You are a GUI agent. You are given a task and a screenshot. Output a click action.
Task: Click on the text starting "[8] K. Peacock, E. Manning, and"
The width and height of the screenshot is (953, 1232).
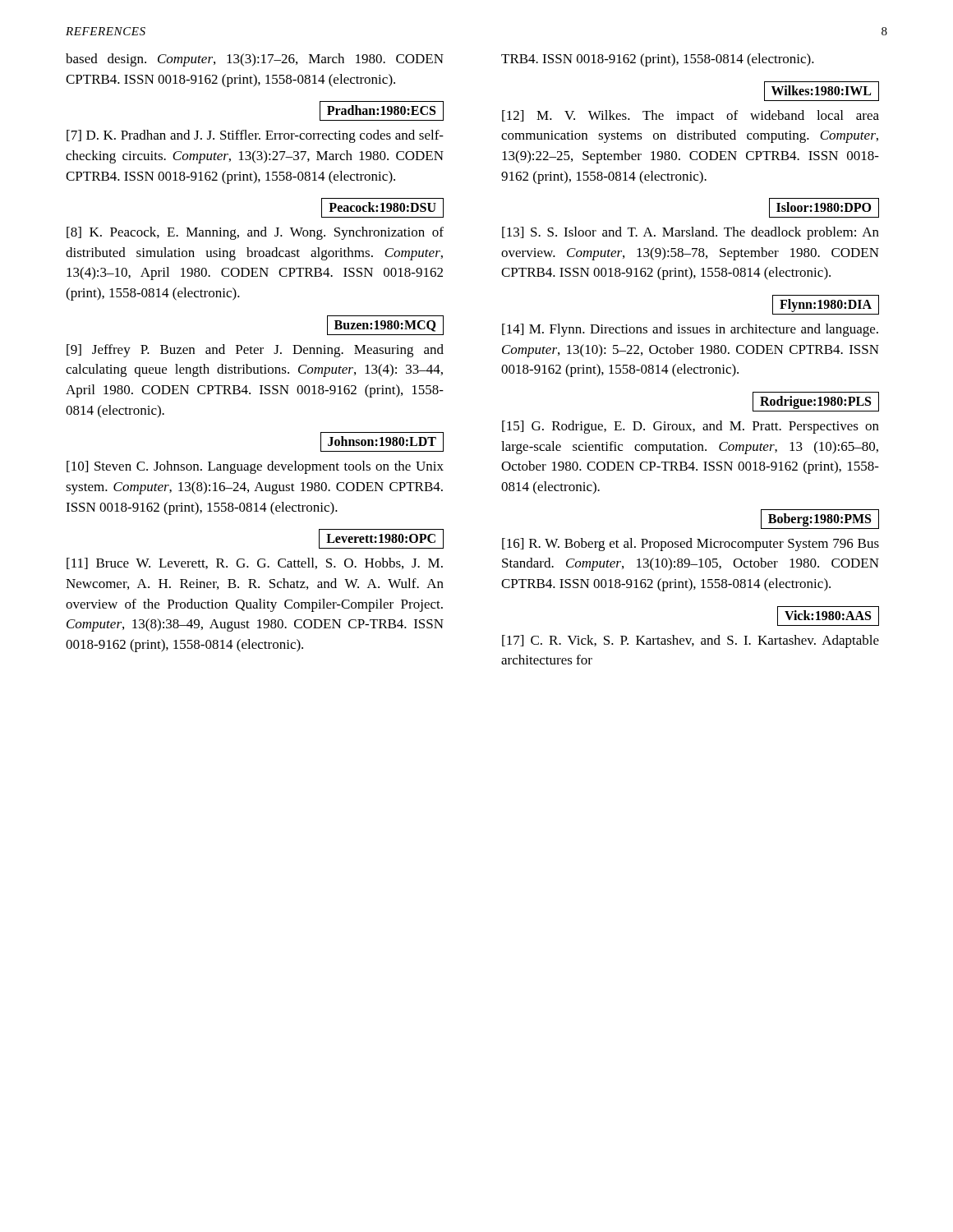255,263
